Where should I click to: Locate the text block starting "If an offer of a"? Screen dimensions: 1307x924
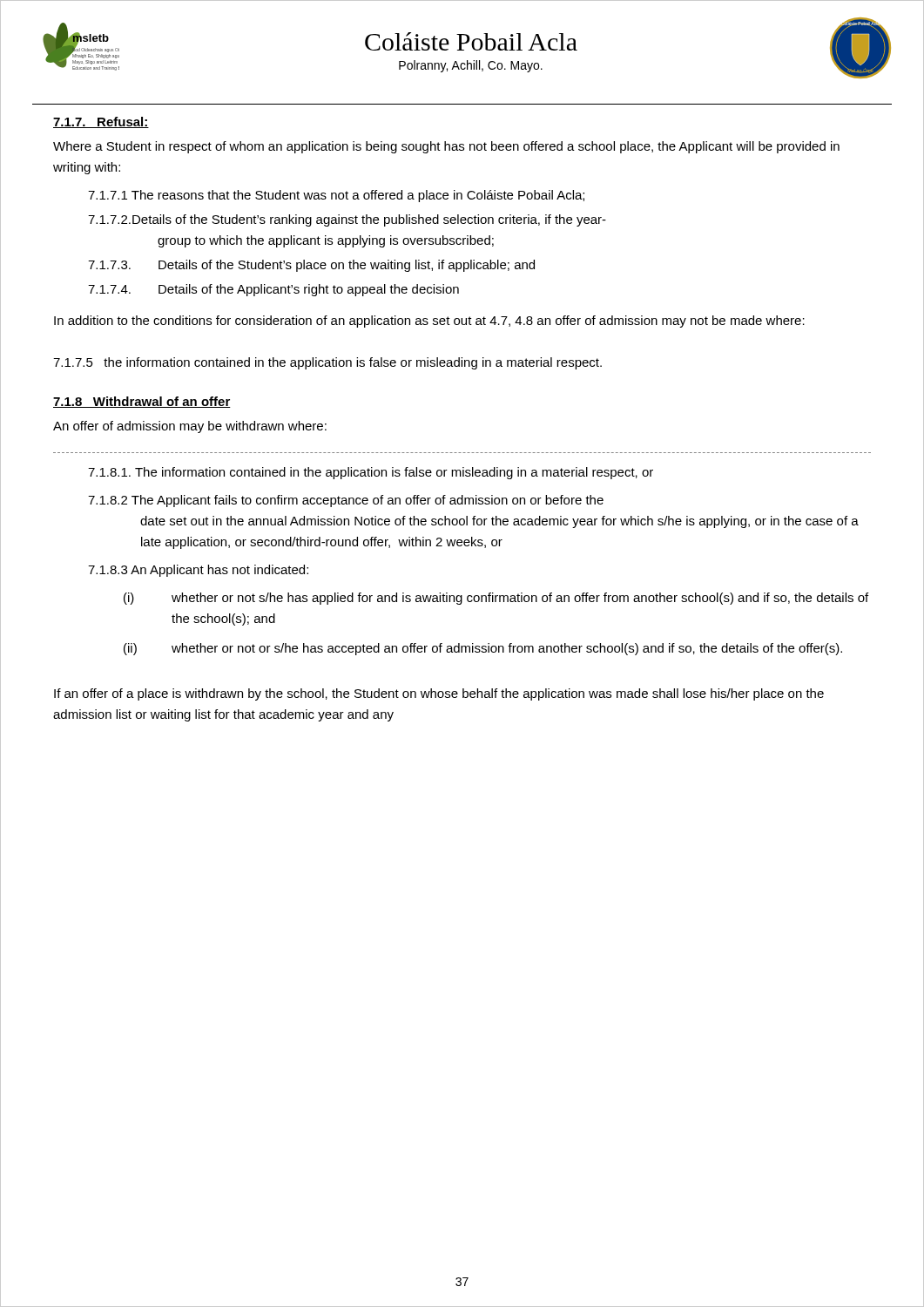coord(439,704)
